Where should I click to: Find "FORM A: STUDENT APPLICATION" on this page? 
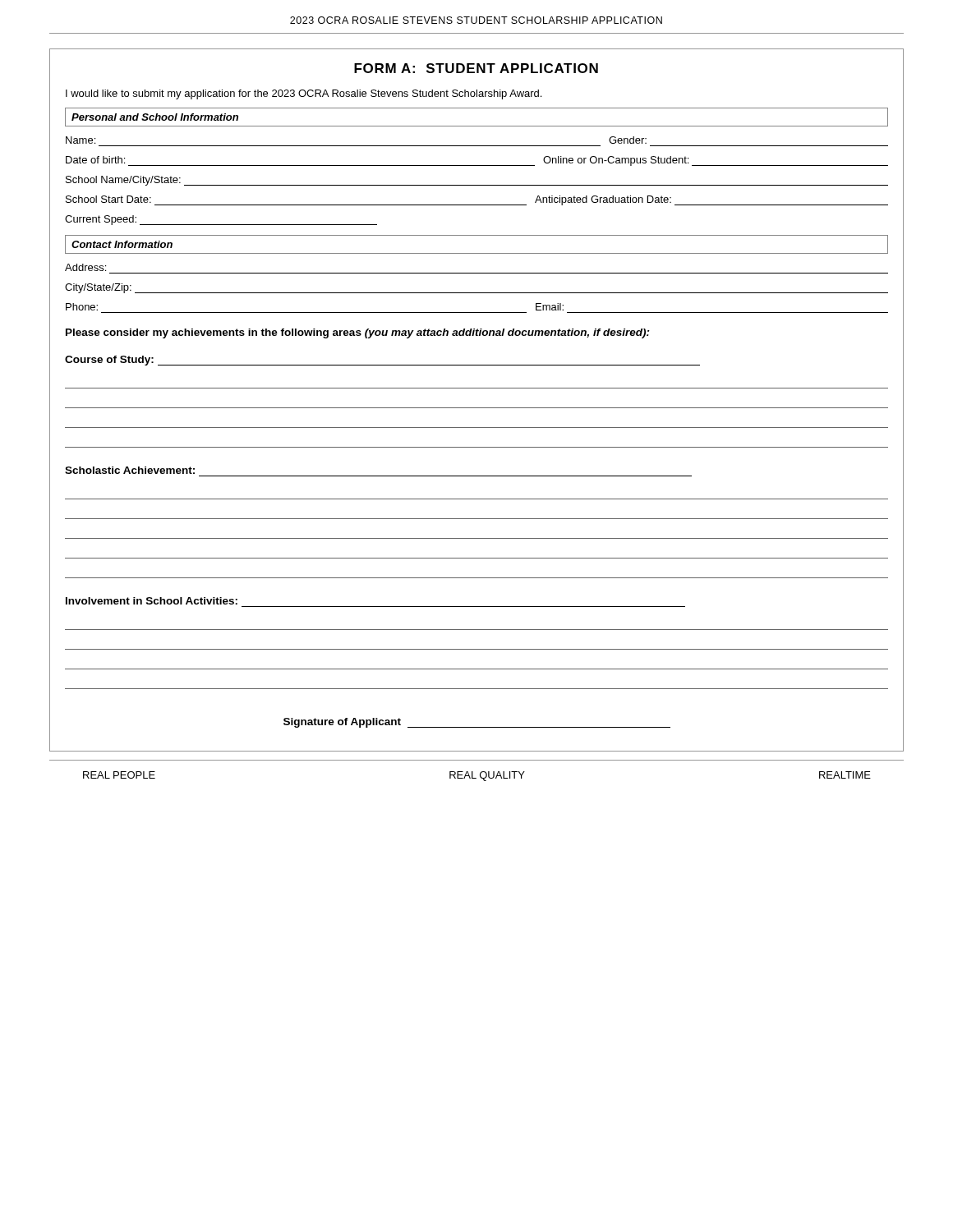coord(476,69)
